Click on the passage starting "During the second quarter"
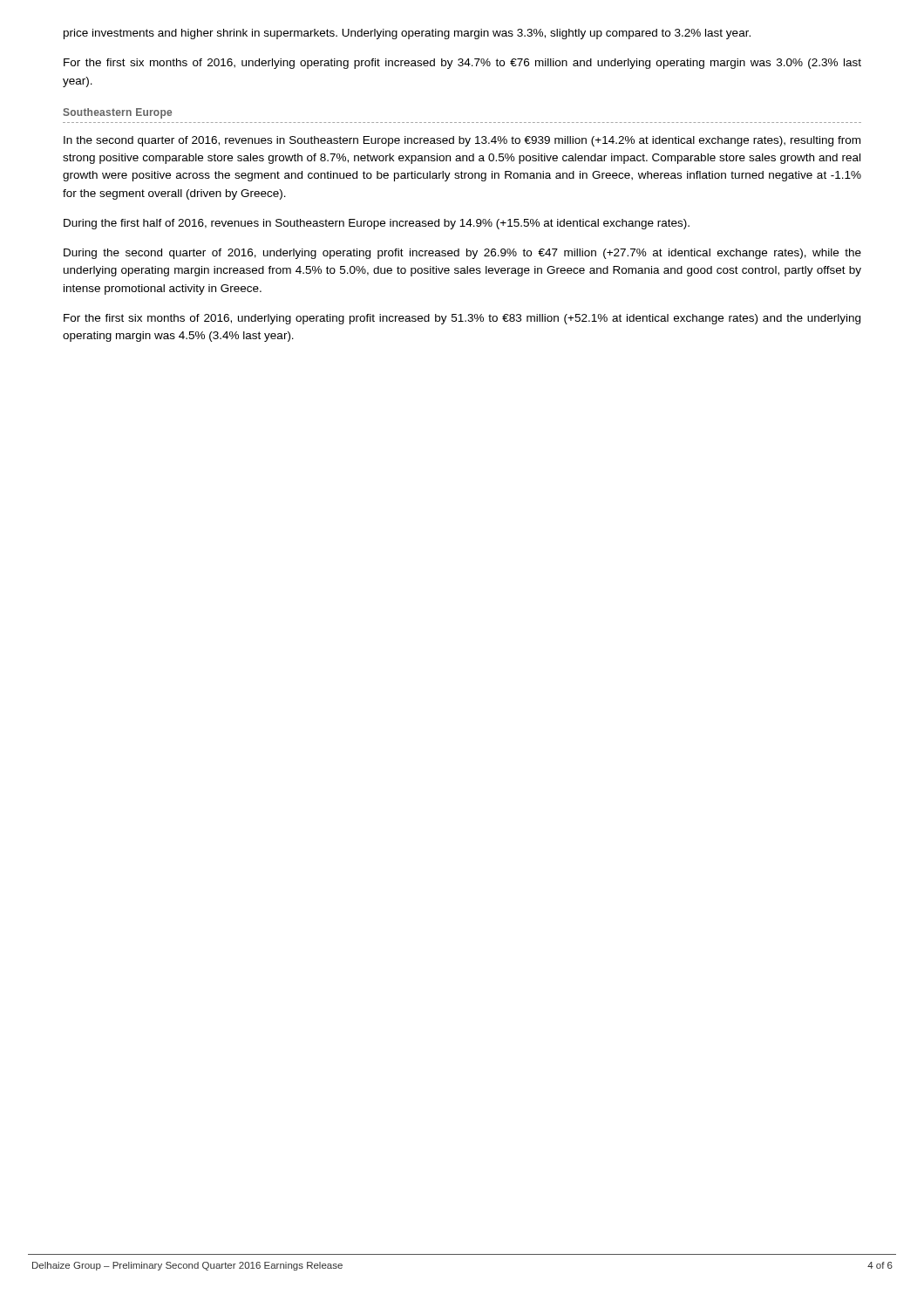This screenshot has width=924, height=1308. (x=462, y=270)
